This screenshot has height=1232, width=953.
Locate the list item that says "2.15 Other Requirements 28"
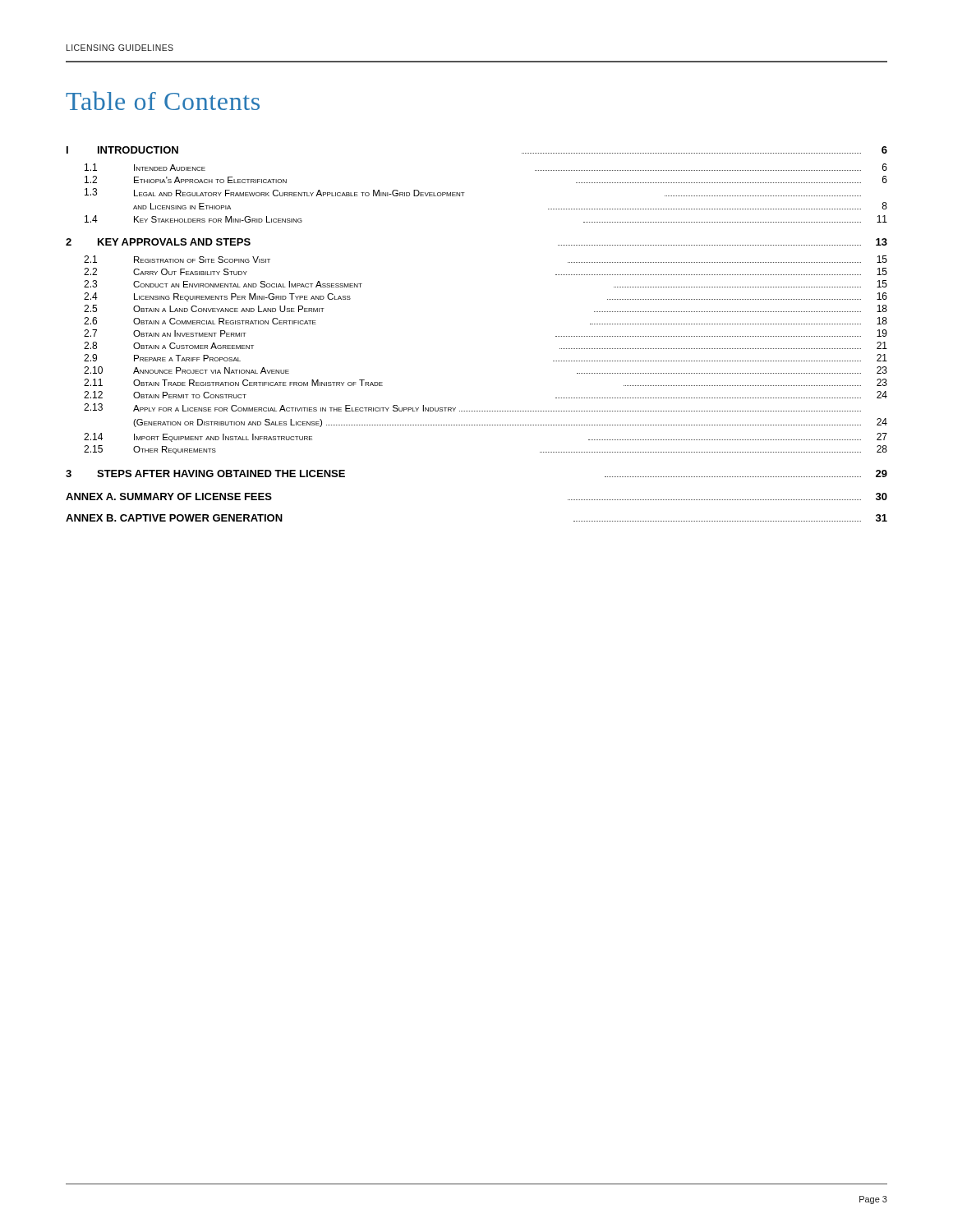pyautogui.click(x=95, y=450)
